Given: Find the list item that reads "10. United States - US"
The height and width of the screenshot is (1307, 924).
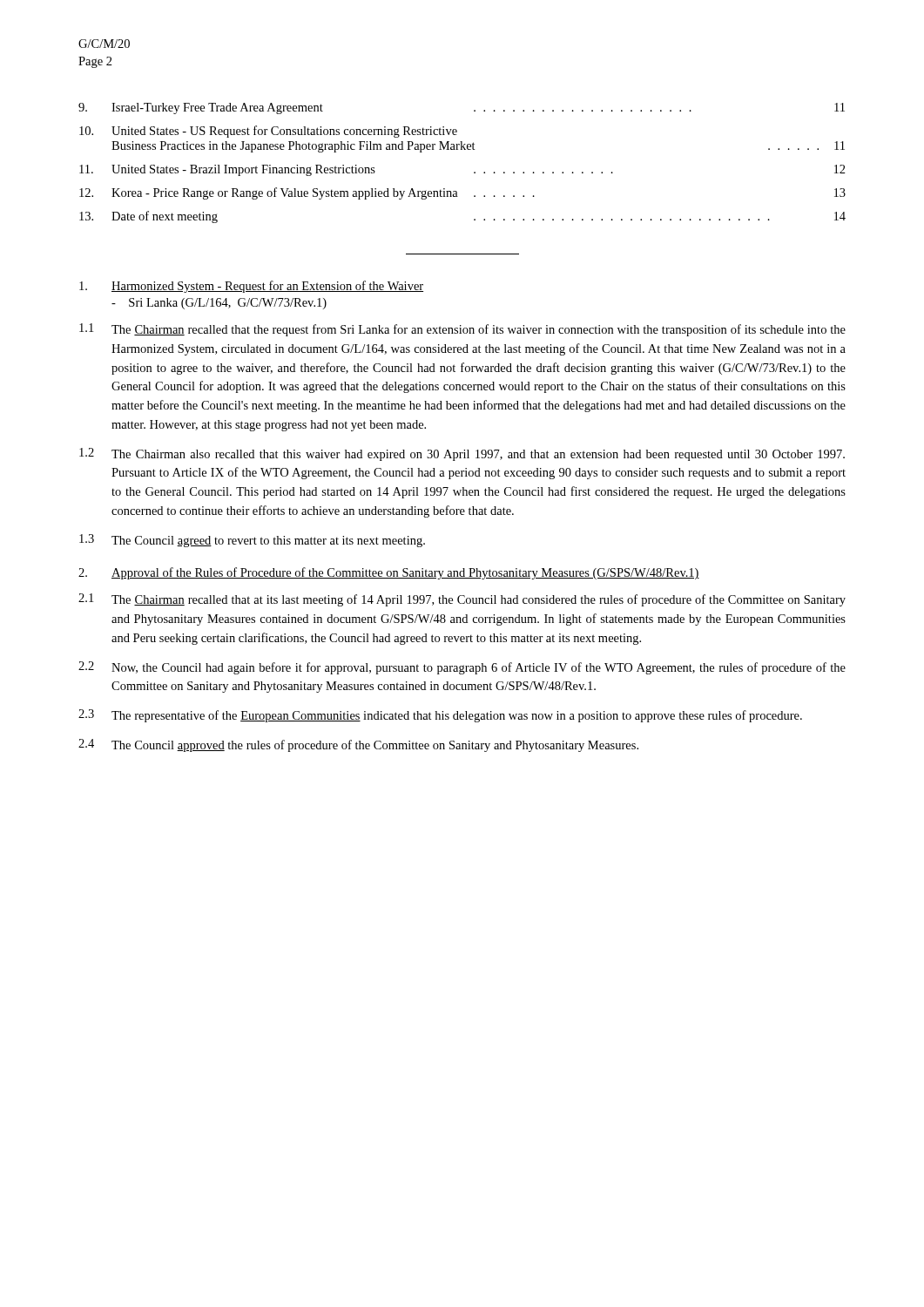Looking at the screenshot, I should click(462, 139).
